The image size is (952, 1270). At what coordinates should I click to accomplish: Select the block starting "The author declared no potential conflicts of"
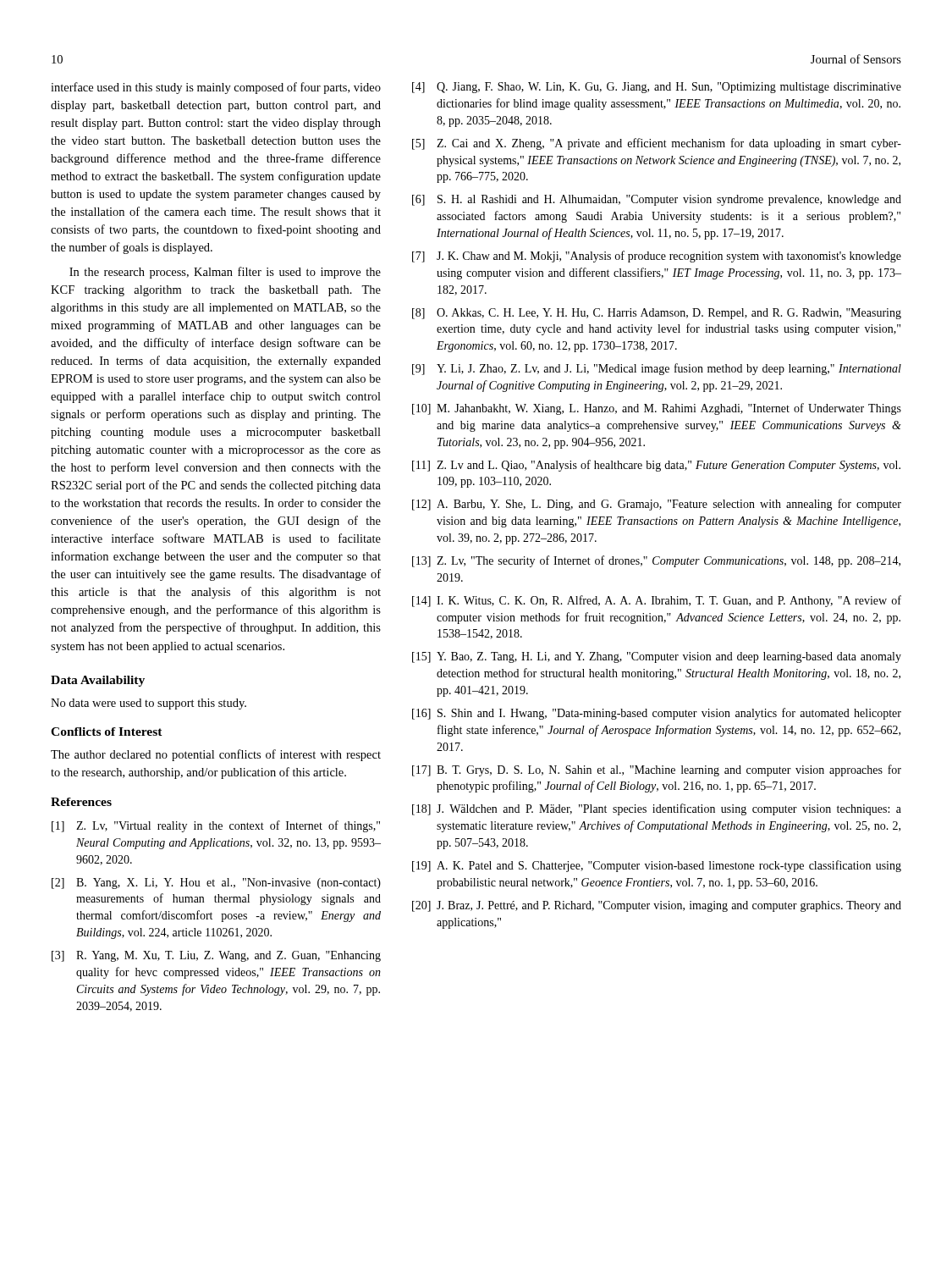point(216,764)
